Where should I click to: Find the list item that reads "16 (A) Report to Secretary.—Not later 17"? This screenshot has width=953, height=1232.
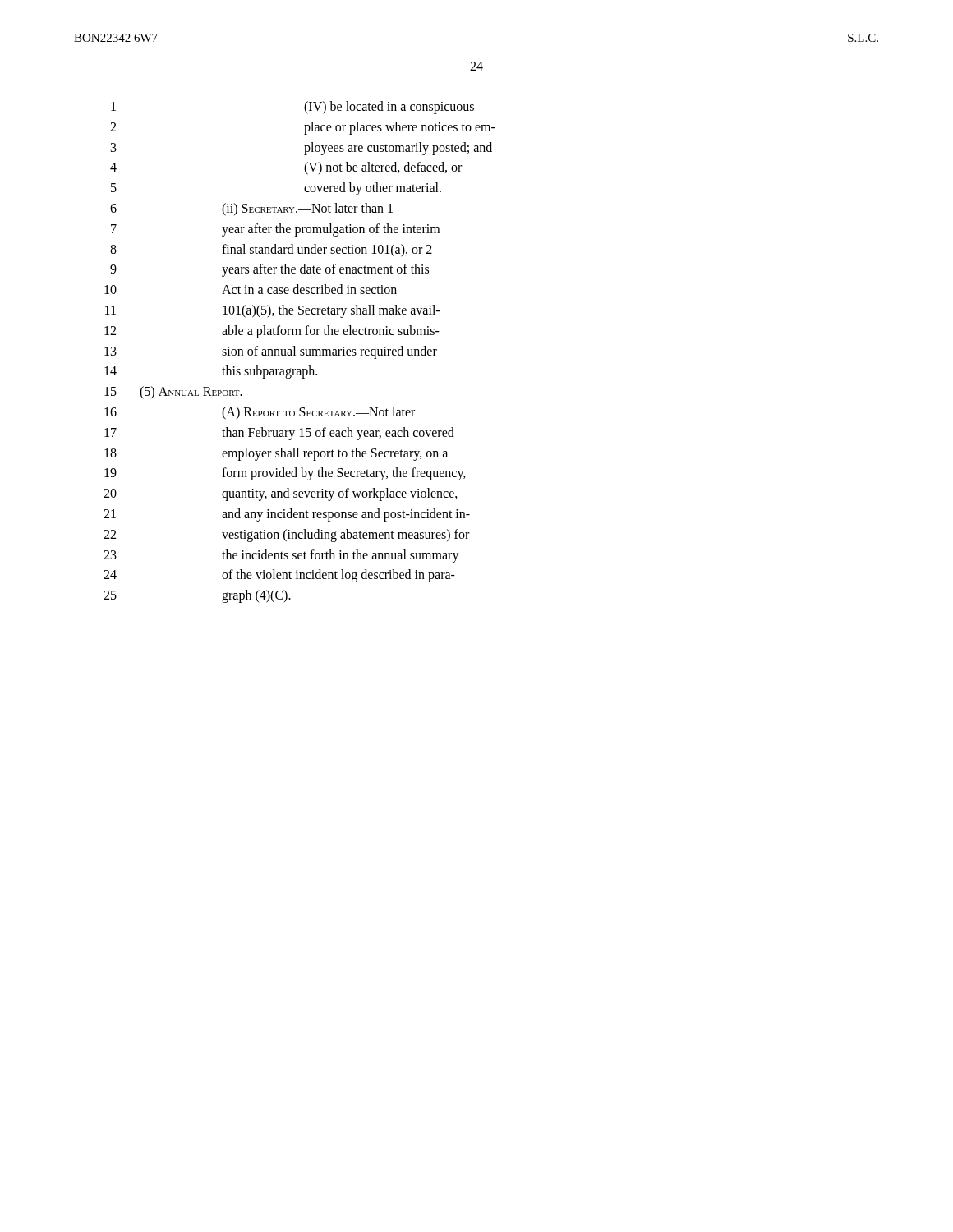click(x=260, y=413)
